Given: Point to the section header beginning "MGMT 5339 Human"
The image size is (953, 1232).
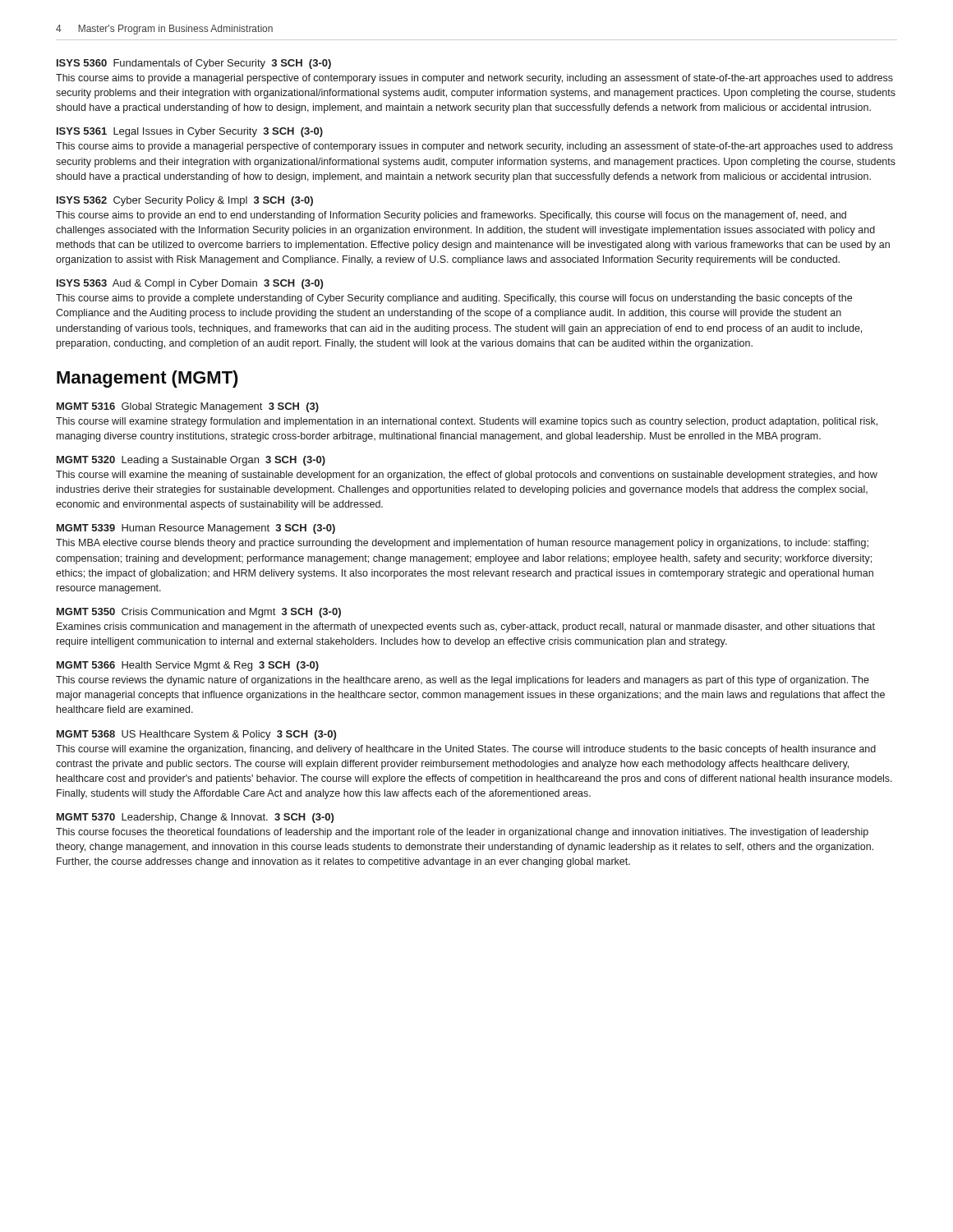Looking at the screenshot, I should pos(476,559).
